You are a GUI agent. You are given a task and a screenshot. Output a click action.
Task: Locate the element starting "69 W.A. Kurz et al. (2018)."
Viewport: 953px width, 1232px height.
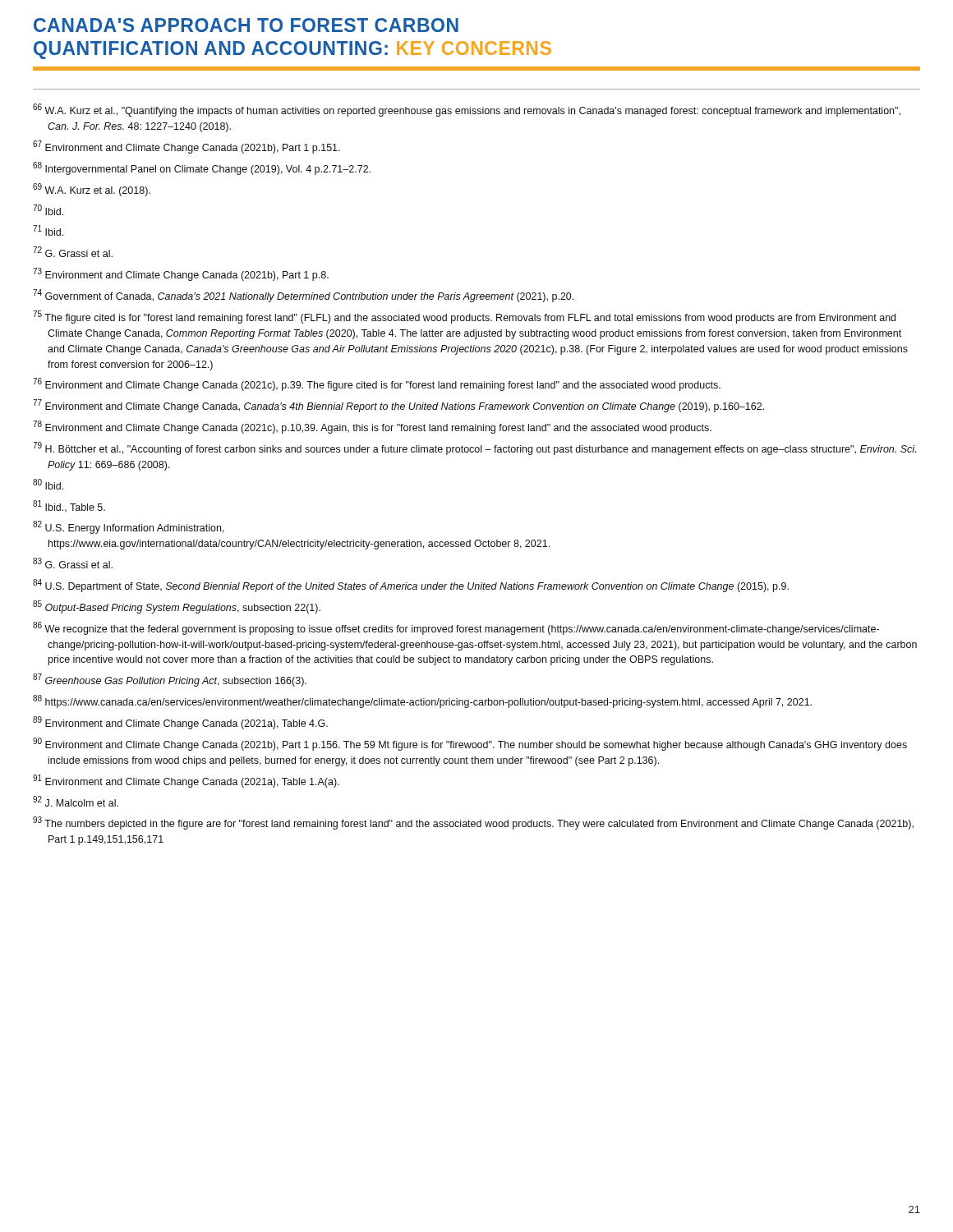click(92, 189)
